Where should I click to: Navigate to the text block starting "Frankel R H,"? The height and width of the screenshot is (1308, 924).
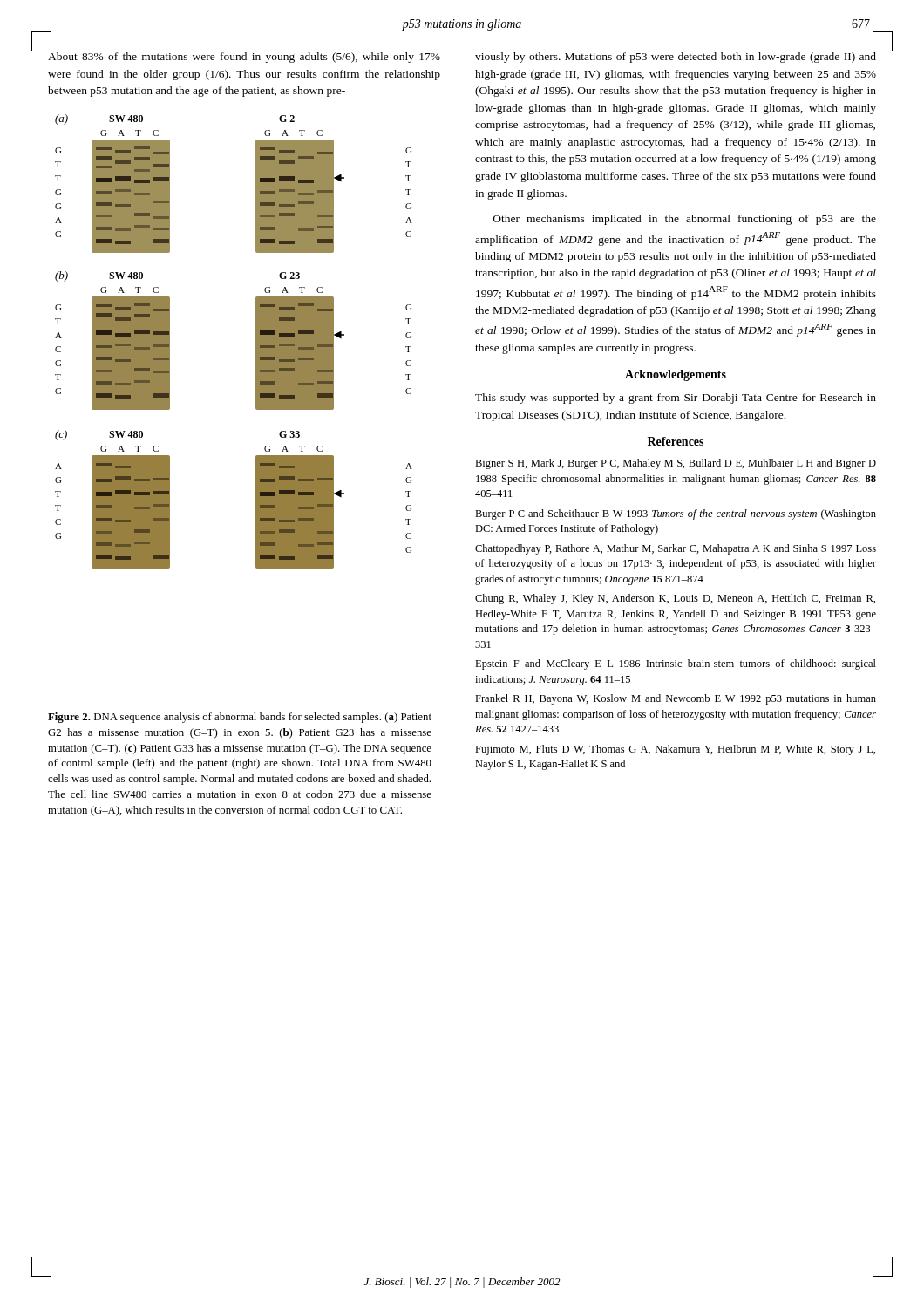coord(676,714)
